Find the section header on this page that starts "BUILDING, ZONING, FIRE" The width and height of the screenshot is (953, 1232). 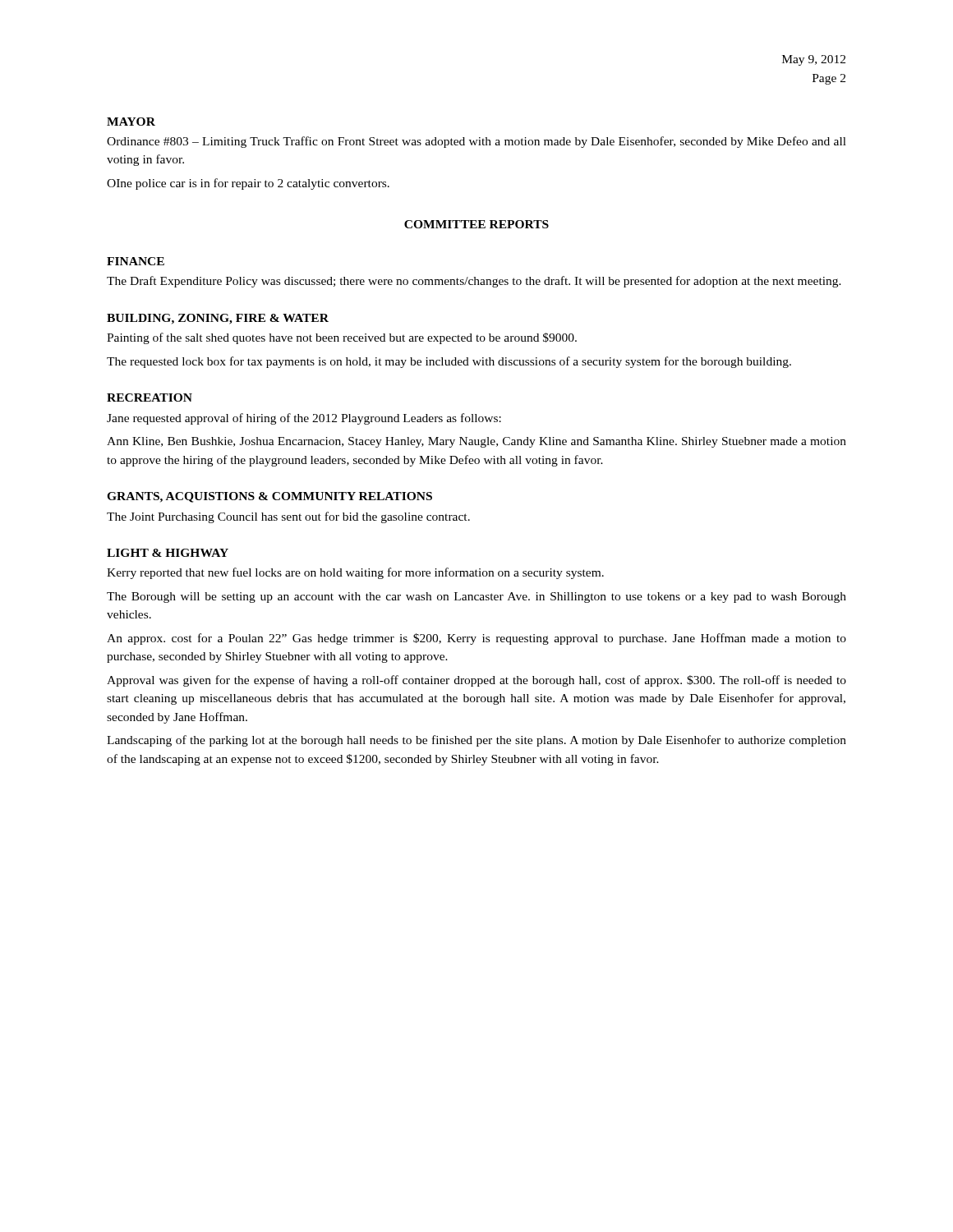(x=218, y=317)
